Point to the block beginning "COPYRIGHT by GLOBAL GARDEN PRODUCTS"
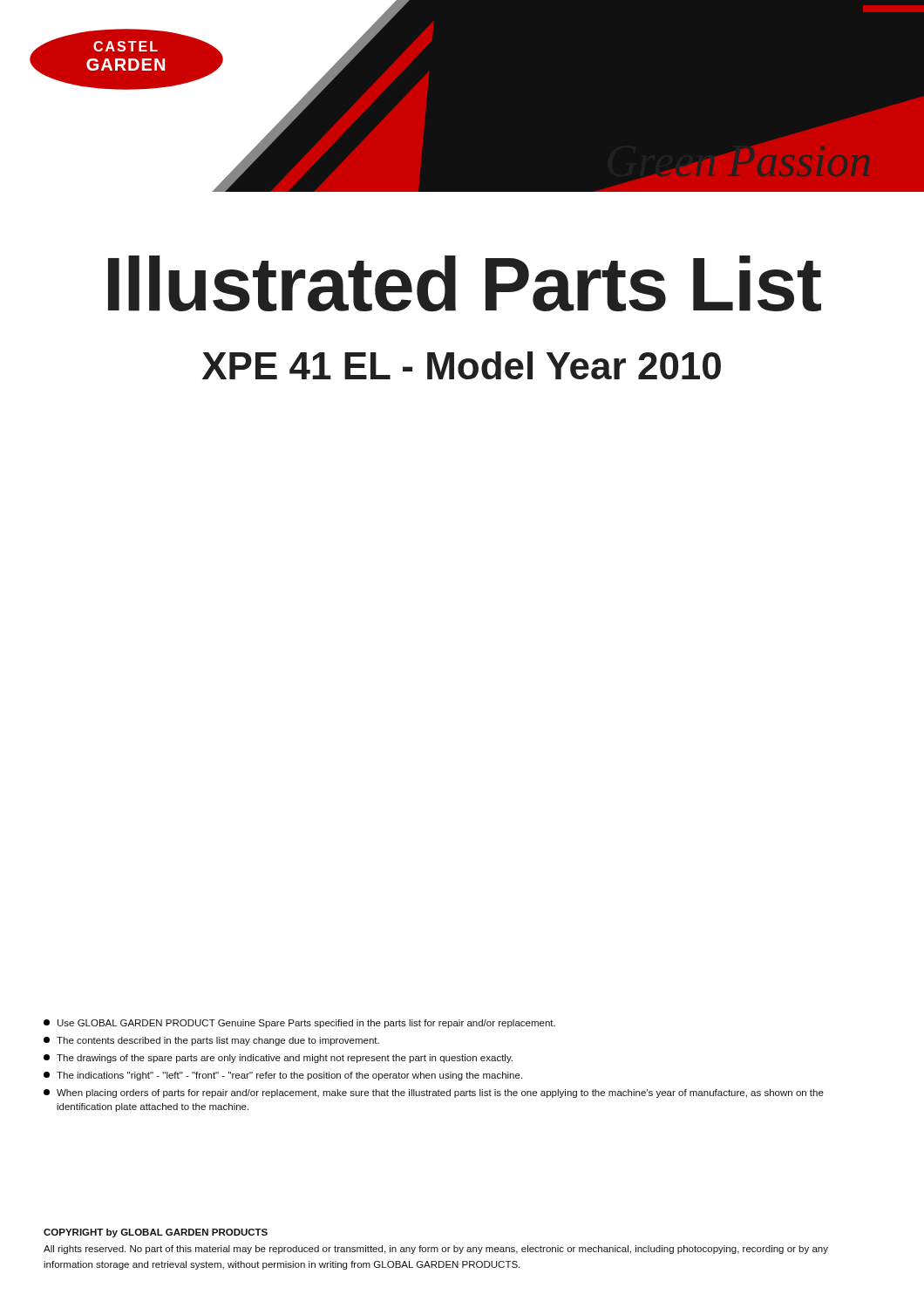 click(462, 1249)
